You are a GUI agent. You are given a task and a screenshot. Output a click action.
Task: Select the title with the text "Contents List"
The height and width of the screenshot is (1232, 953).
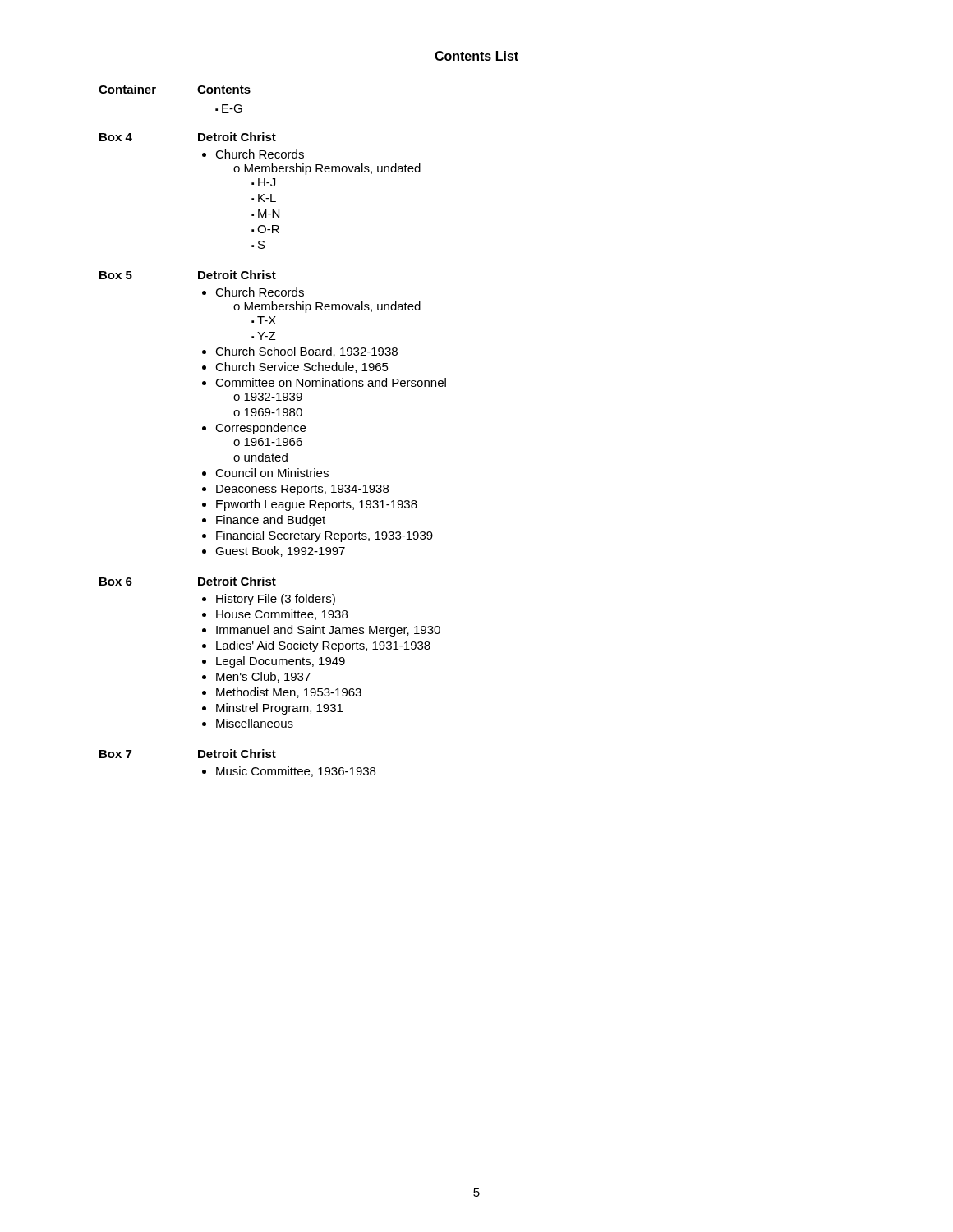coord(476,56)
